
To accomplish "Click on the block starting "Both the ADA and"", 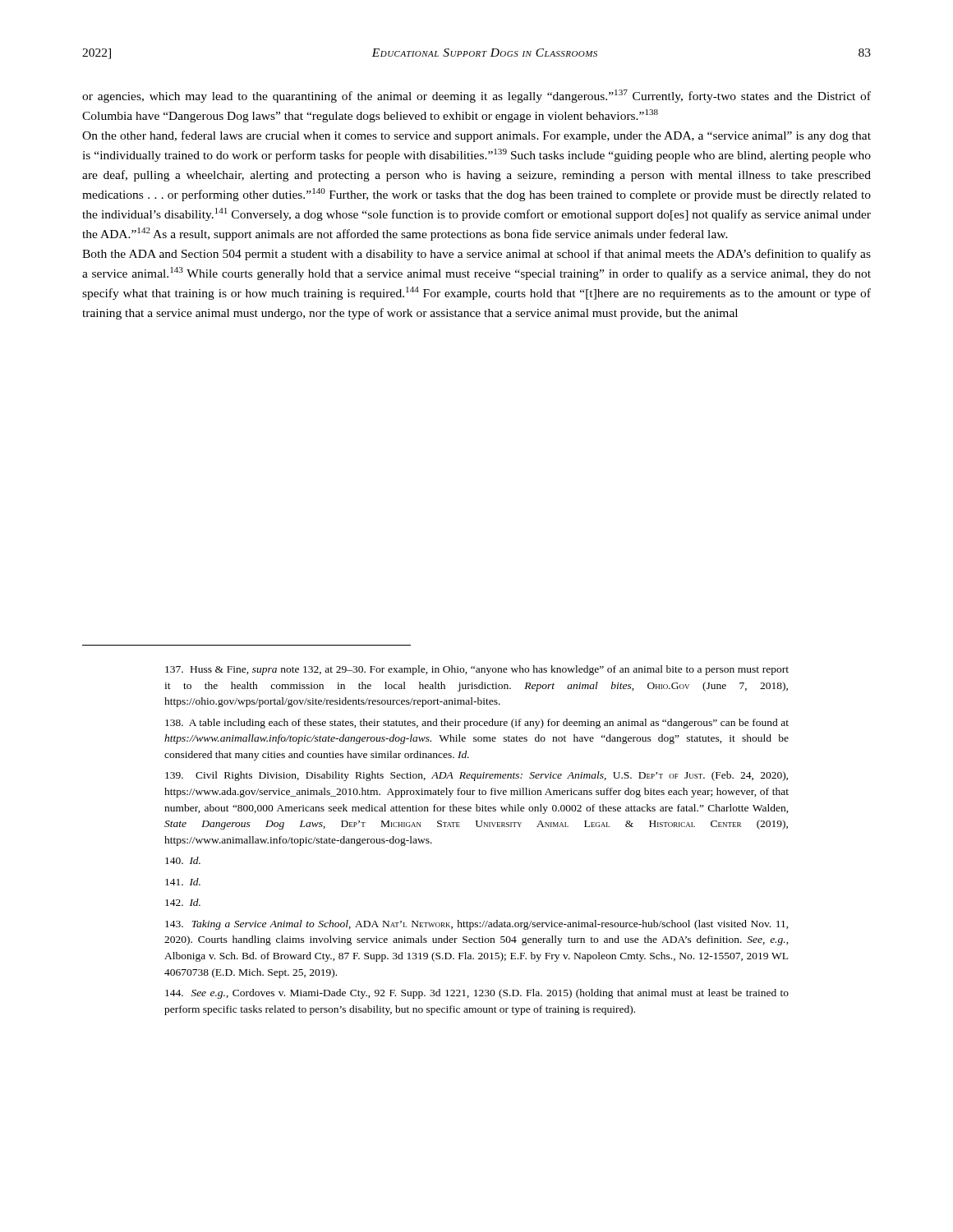I will click(476, 283).
